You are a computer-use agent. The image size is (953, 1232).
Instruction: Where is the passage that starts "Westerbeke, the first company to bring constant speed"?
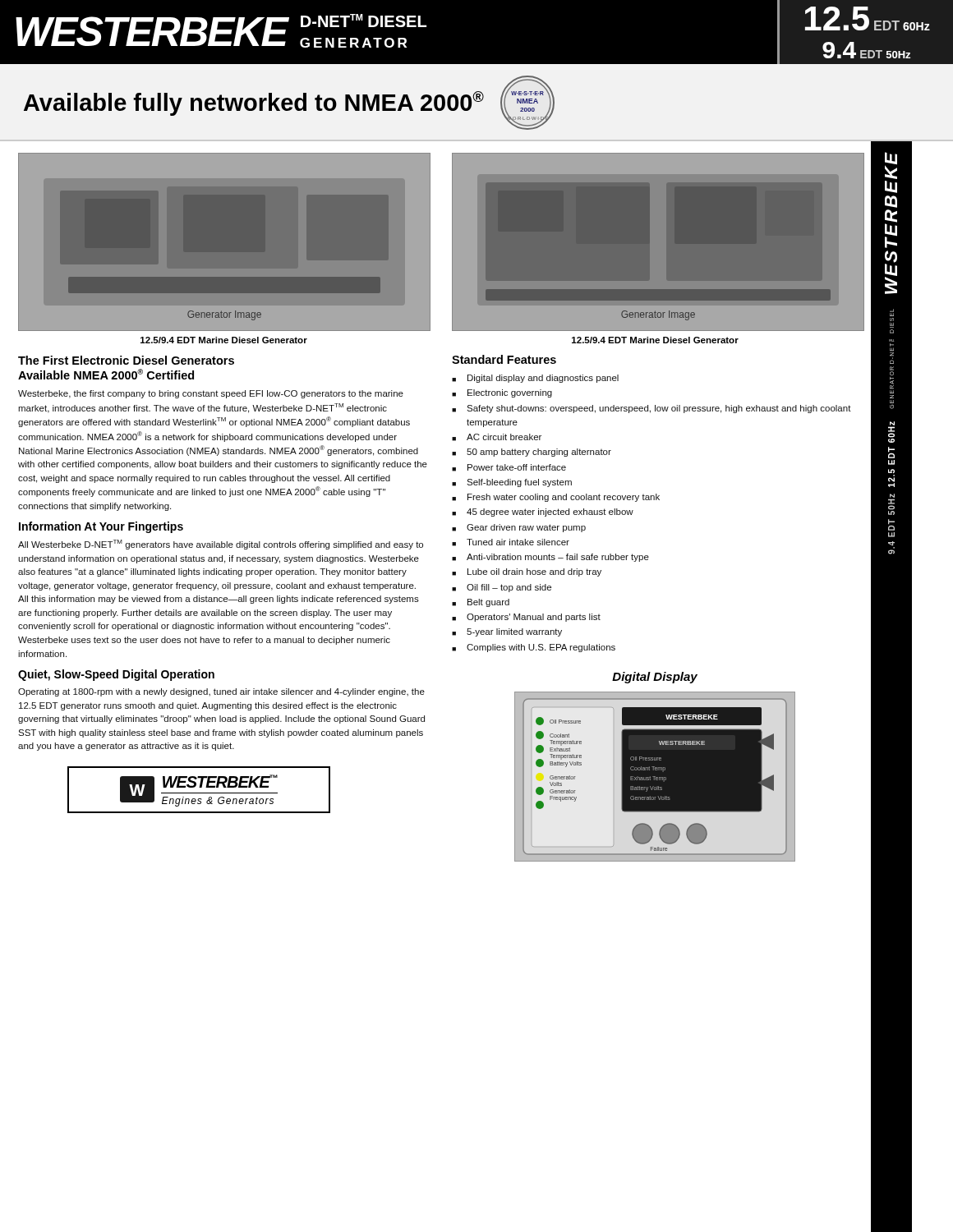pyautogui.click(x=223, y=450)
